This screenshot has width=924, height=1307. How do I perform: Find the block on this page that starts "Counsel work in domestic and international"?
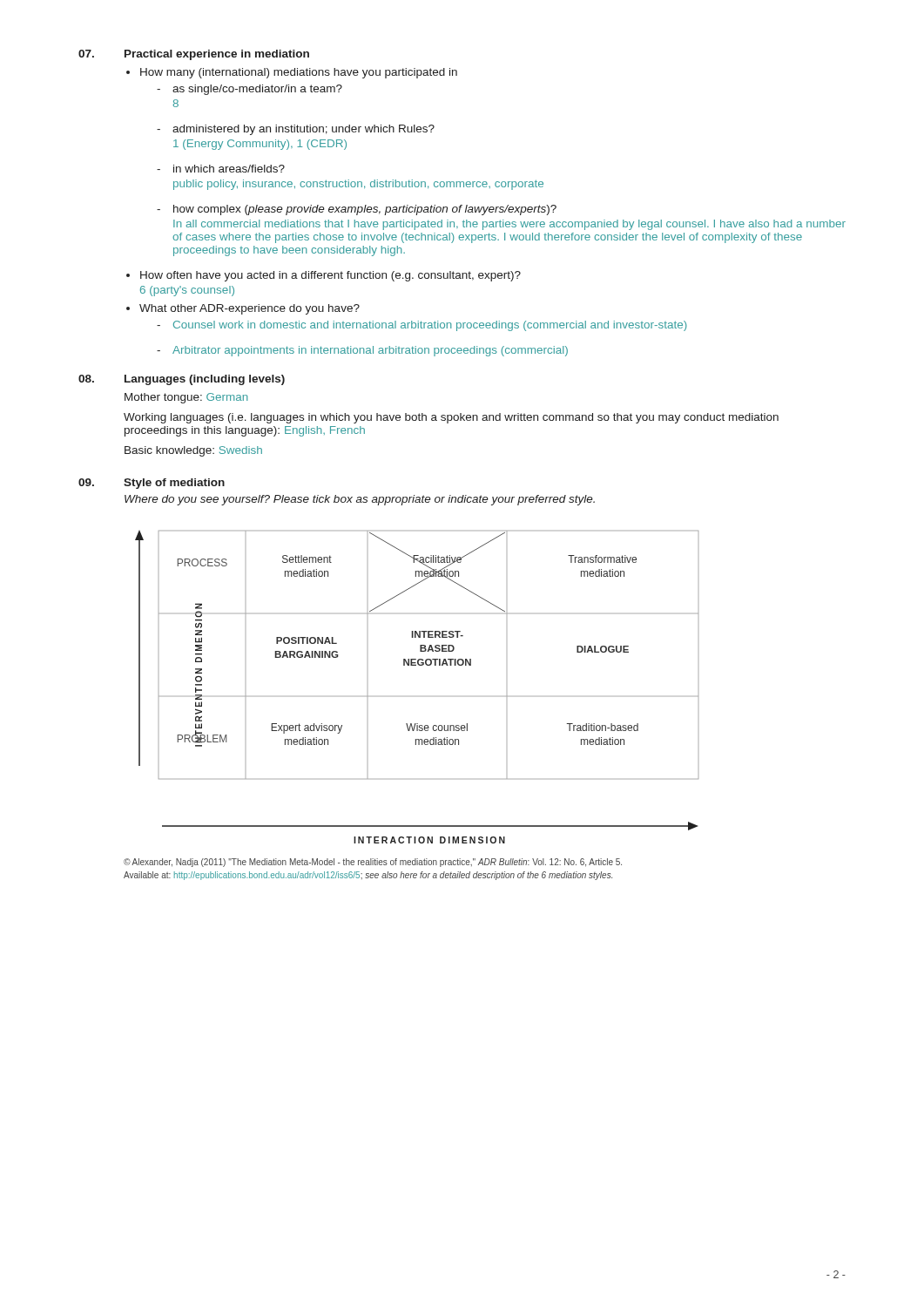click(430, 325)
